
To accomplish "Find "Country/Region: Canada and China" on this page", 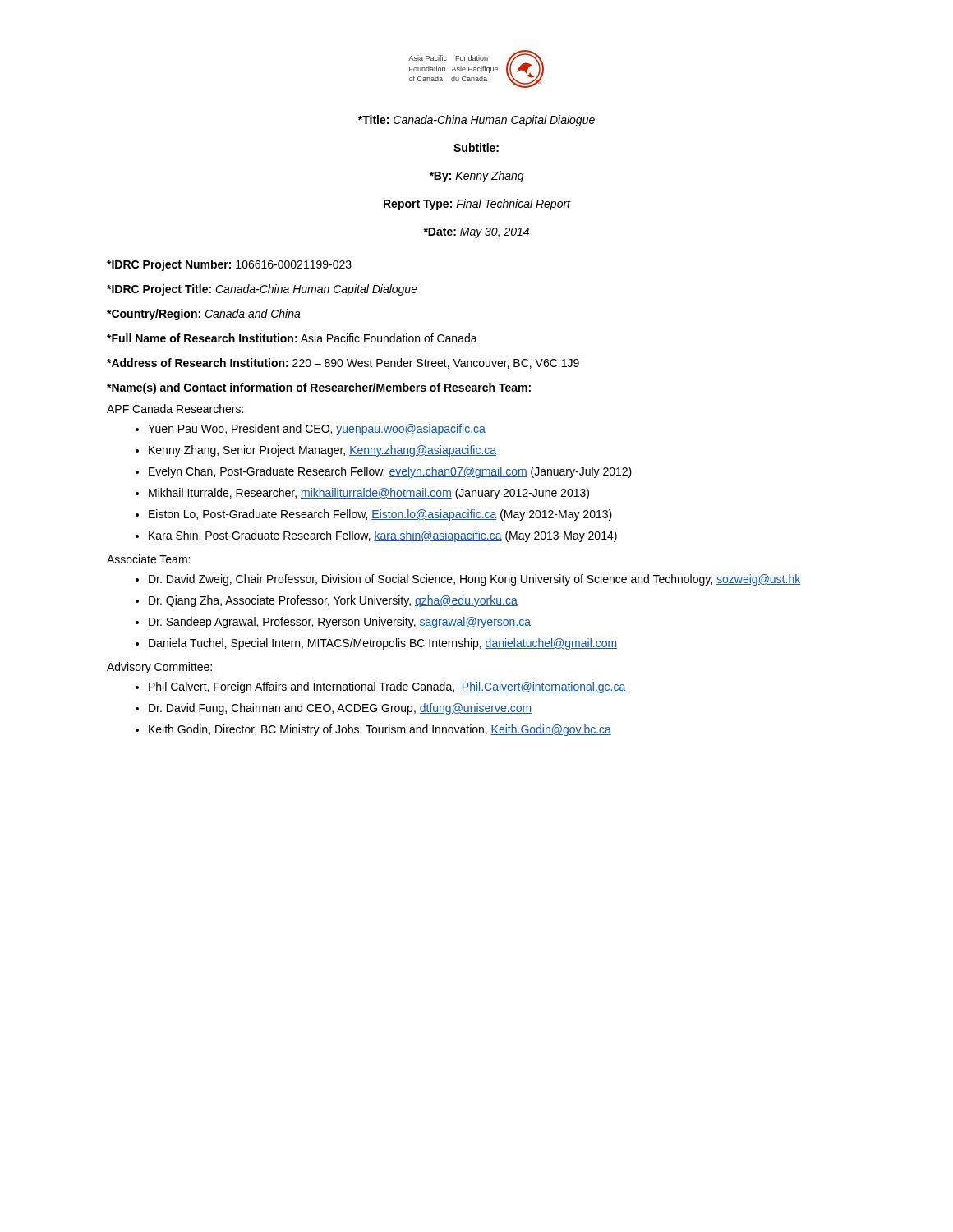I will 204,314.
